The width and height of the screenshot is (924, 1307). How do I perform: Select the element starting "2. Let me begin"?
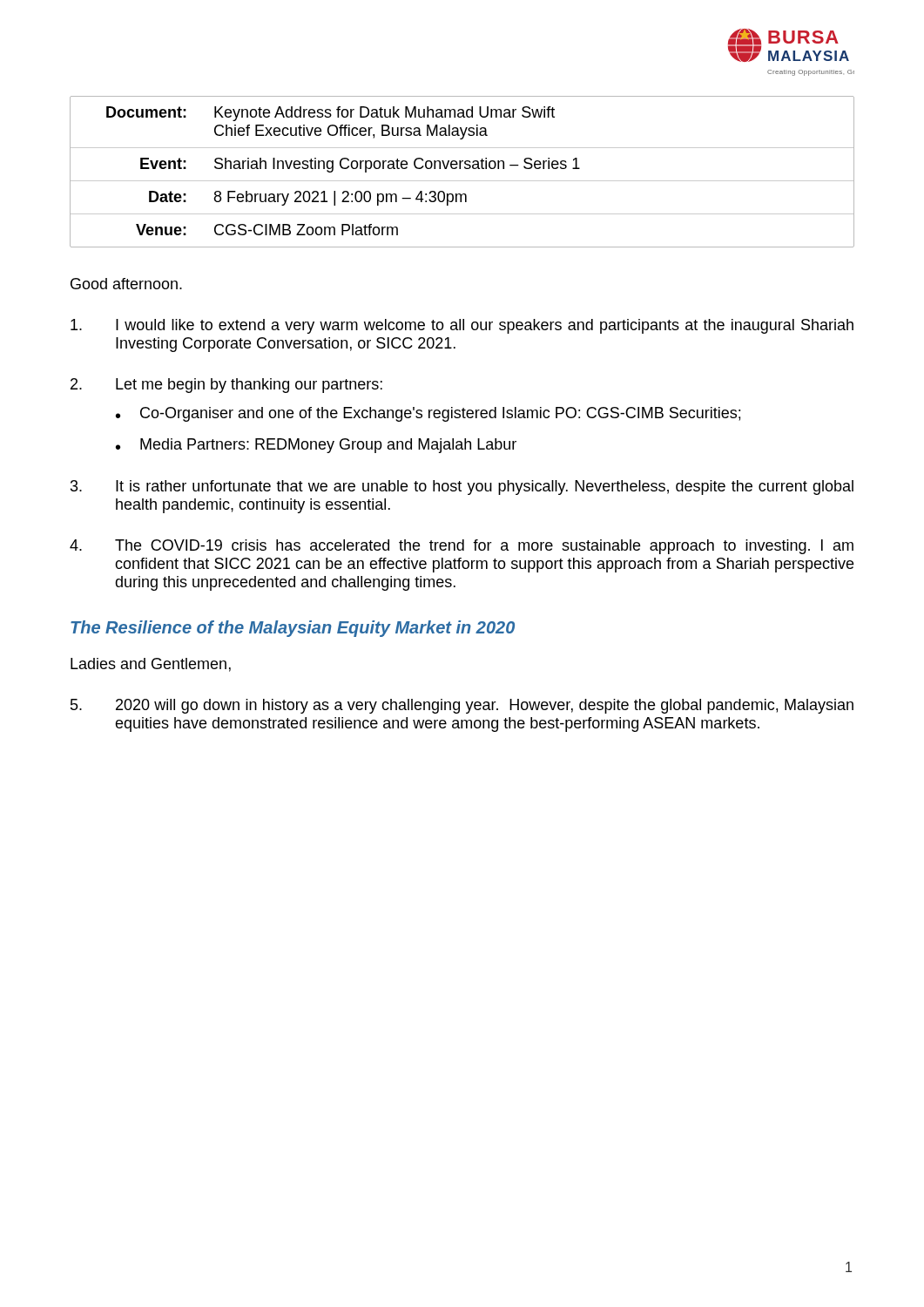[226, 386]
